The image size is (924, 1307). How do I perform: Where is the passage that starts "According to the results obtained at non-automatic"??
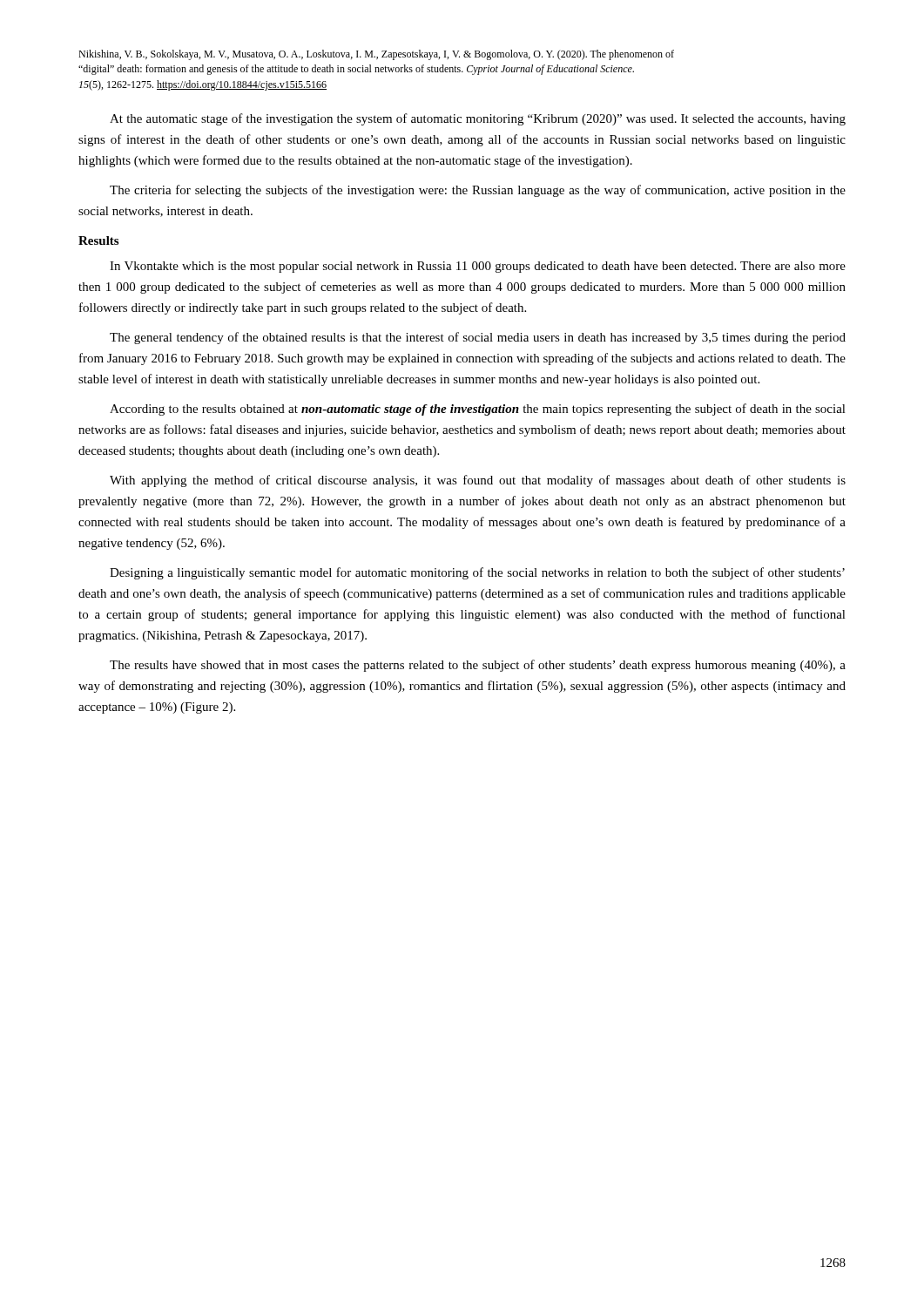click(x=462, y=430)
